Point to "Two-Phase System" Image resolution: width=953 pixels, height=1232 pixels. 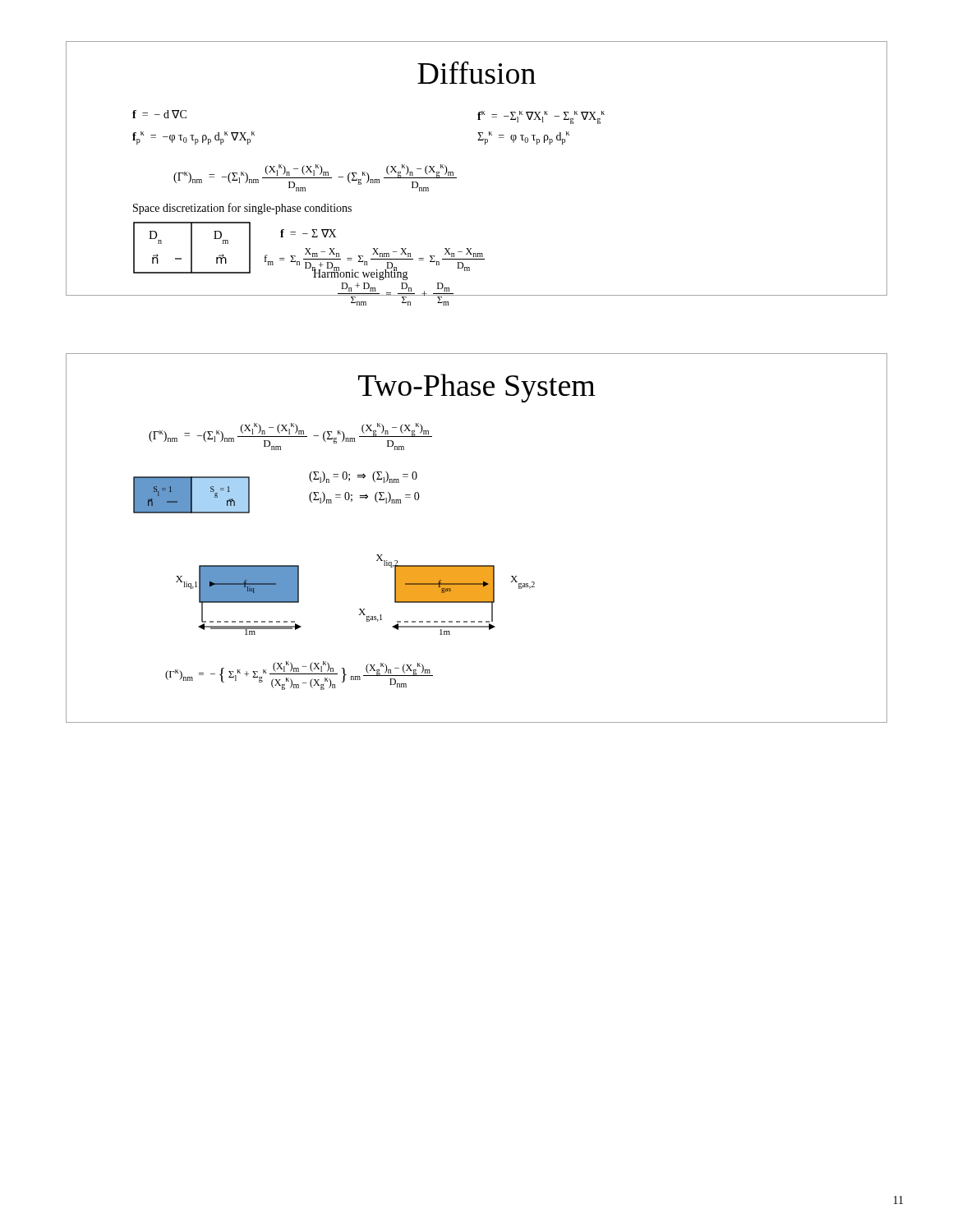(476, 385)
